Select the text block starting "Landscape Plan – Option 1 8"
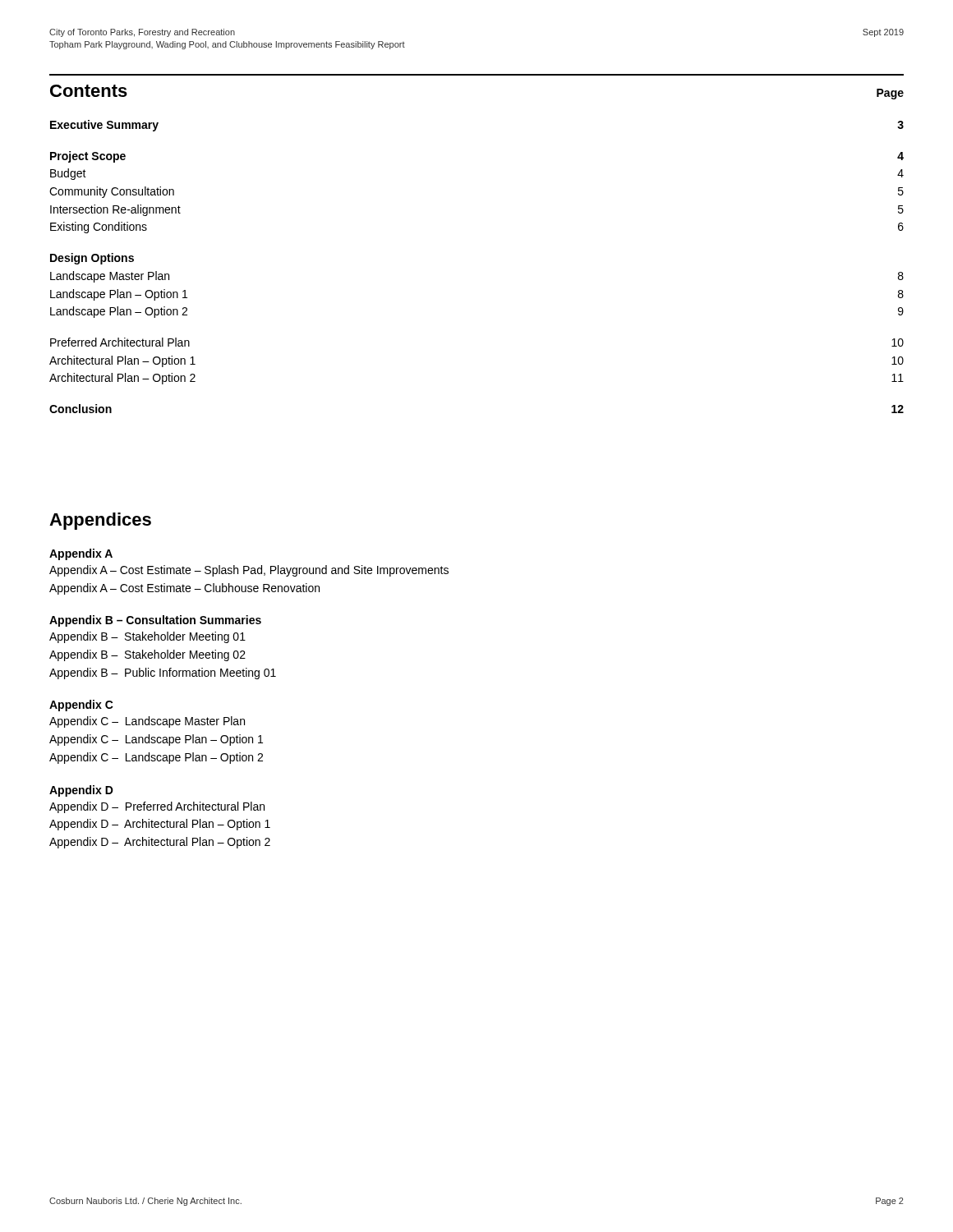Screen dimensions: 1232x953 (117, 294)
